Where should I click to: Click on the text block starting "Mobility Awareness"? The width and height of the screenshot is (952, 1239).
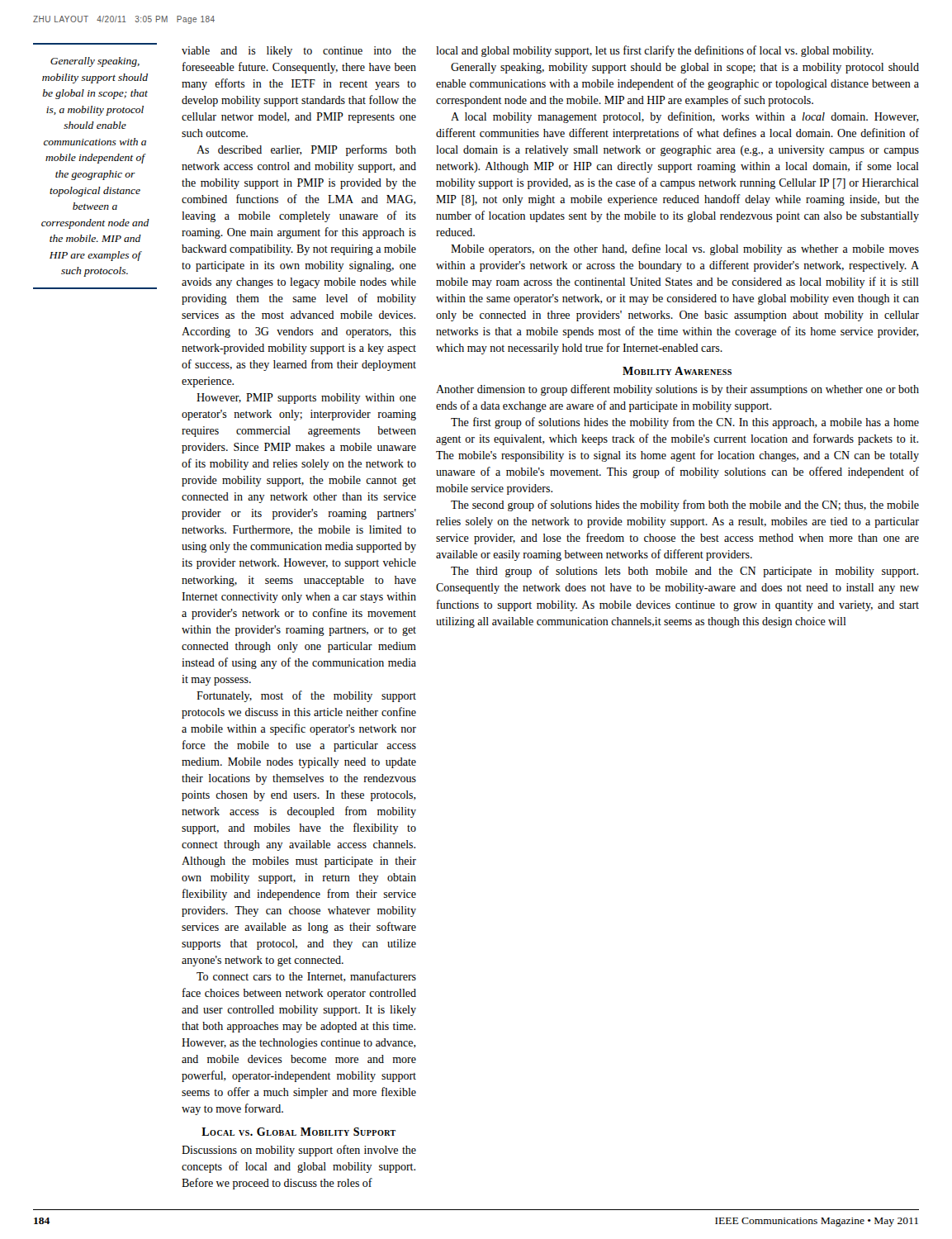tap(677, 372)
